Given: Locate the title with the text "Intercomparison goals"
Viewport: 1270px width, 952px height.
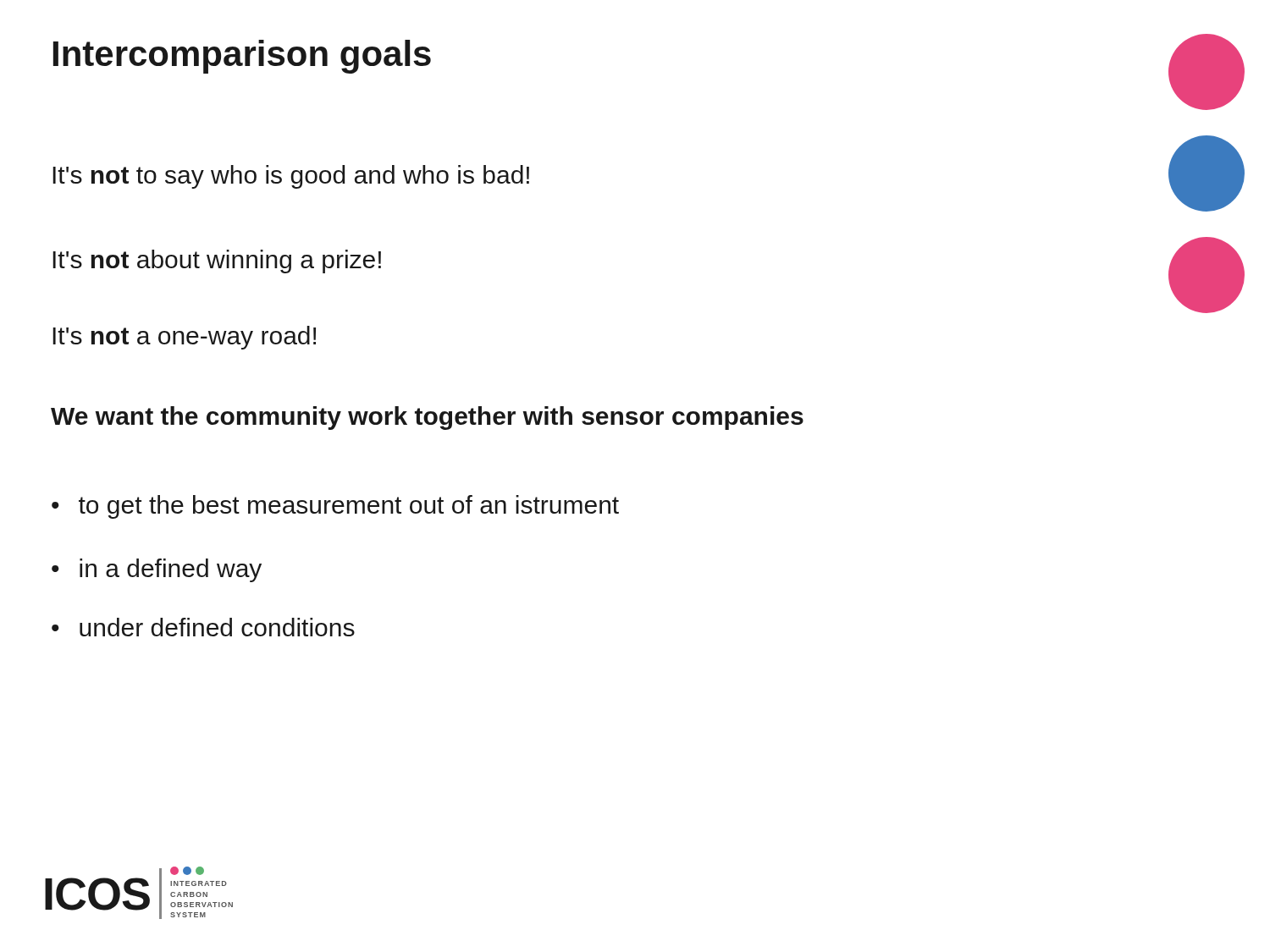Looking at the screenshot, I should click(242, 57).
